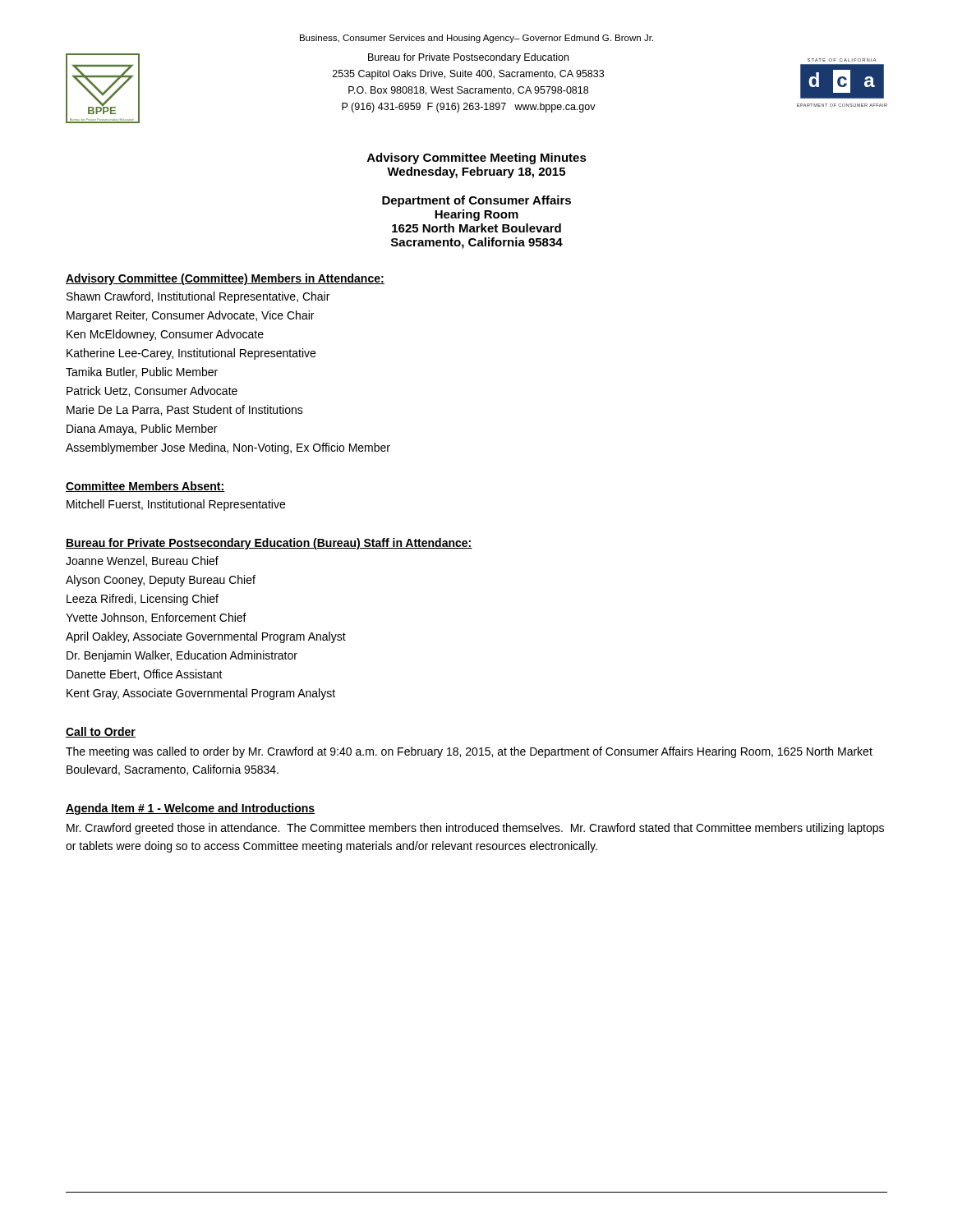This screenshot has width=953, height=1232.
Task: Find the section header containing "Advisory Committee (Committee) Members in"
Action: 225,278
